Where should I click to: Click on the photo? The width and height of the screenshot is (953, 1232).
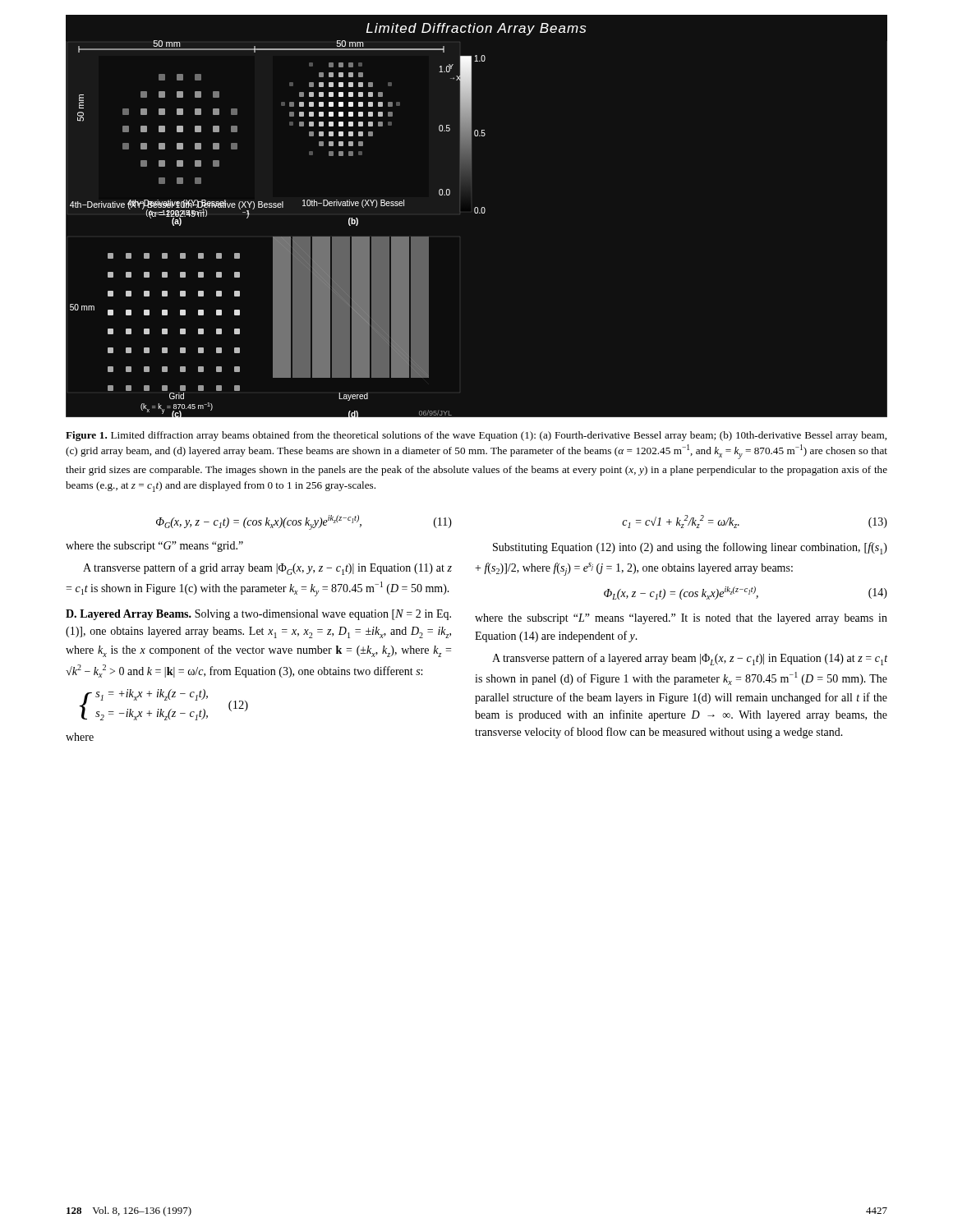click(476, 218)
